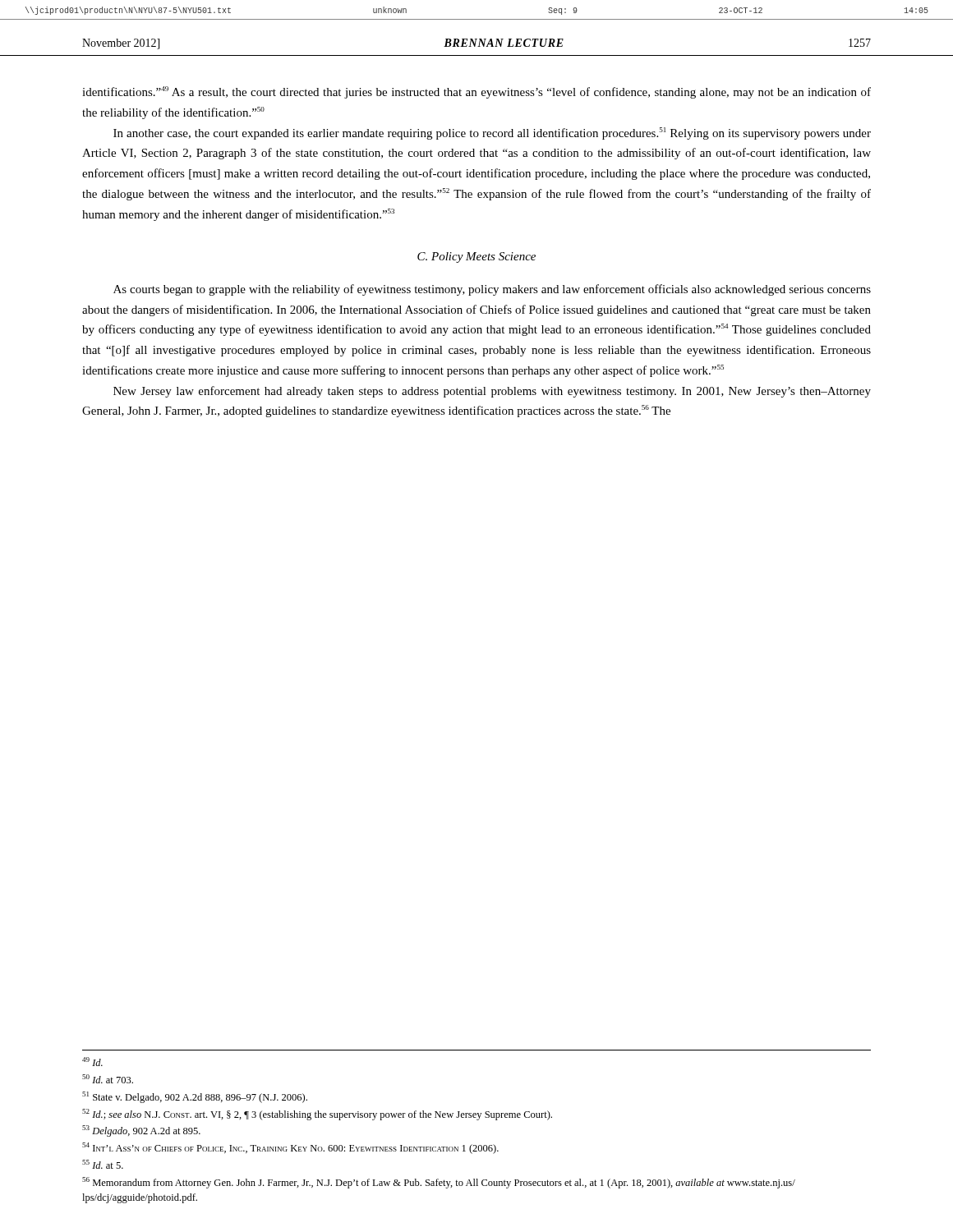Locate the footnote that says "53 Delgado, 902 A.2d at 895."
Image resolution: width=953 pixels, height=1232 pixels.
pyautogui.click(x=141, y=1130)
